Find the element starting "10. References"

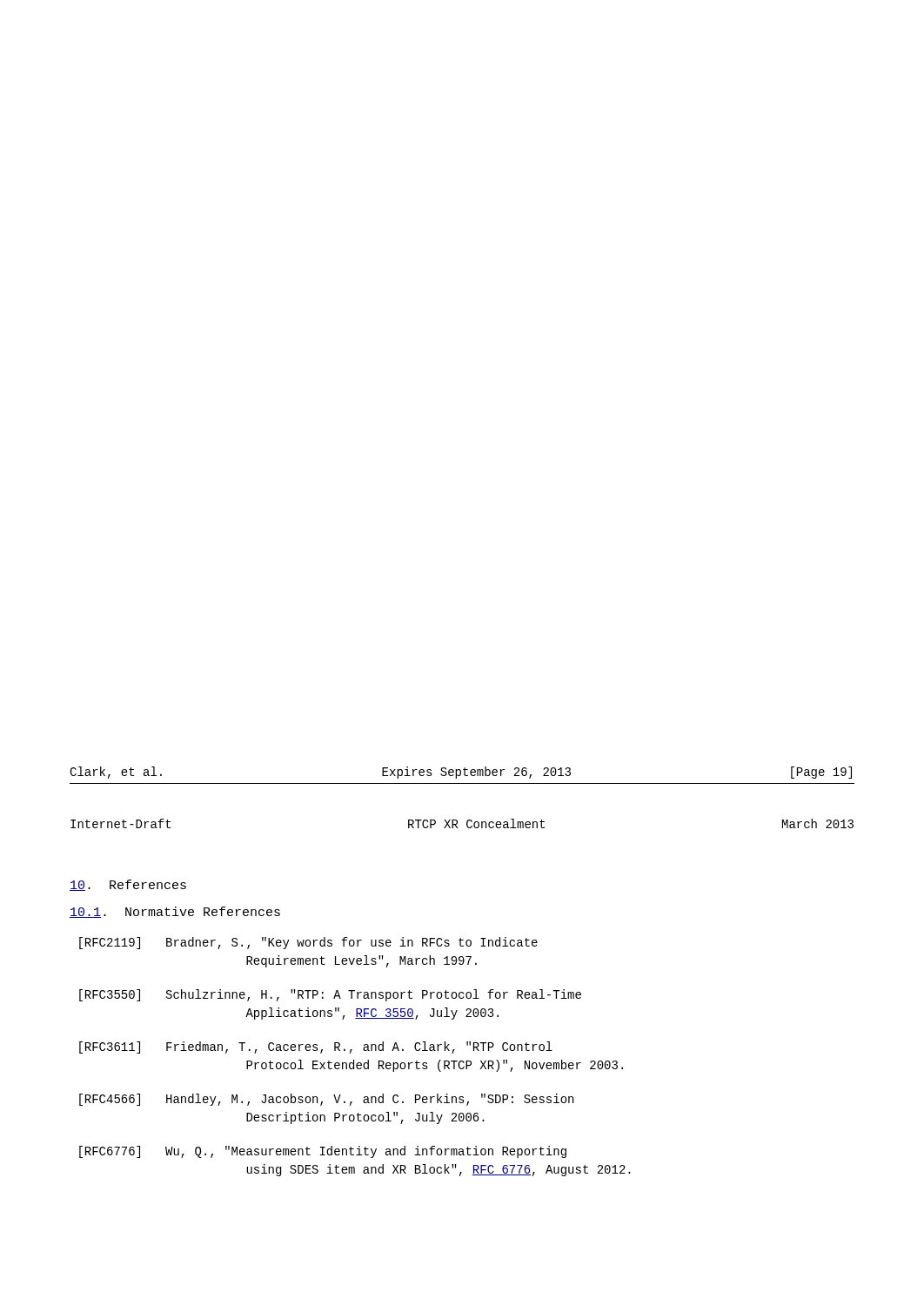coord(128,886)
